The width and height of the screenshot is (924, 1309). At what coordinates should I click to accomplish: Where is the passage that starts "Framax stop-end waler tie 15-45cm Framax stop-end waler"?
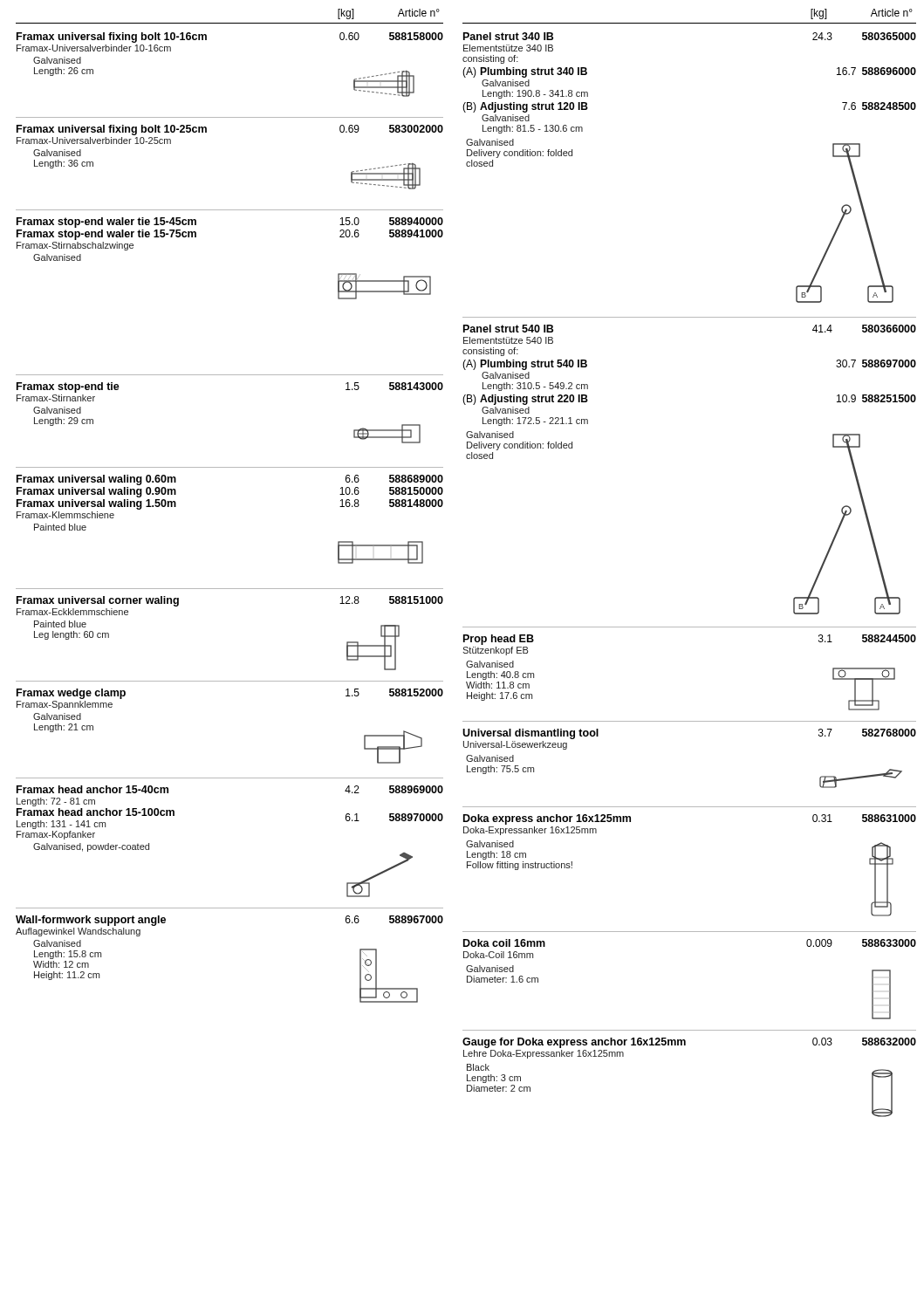click(96, 222)
